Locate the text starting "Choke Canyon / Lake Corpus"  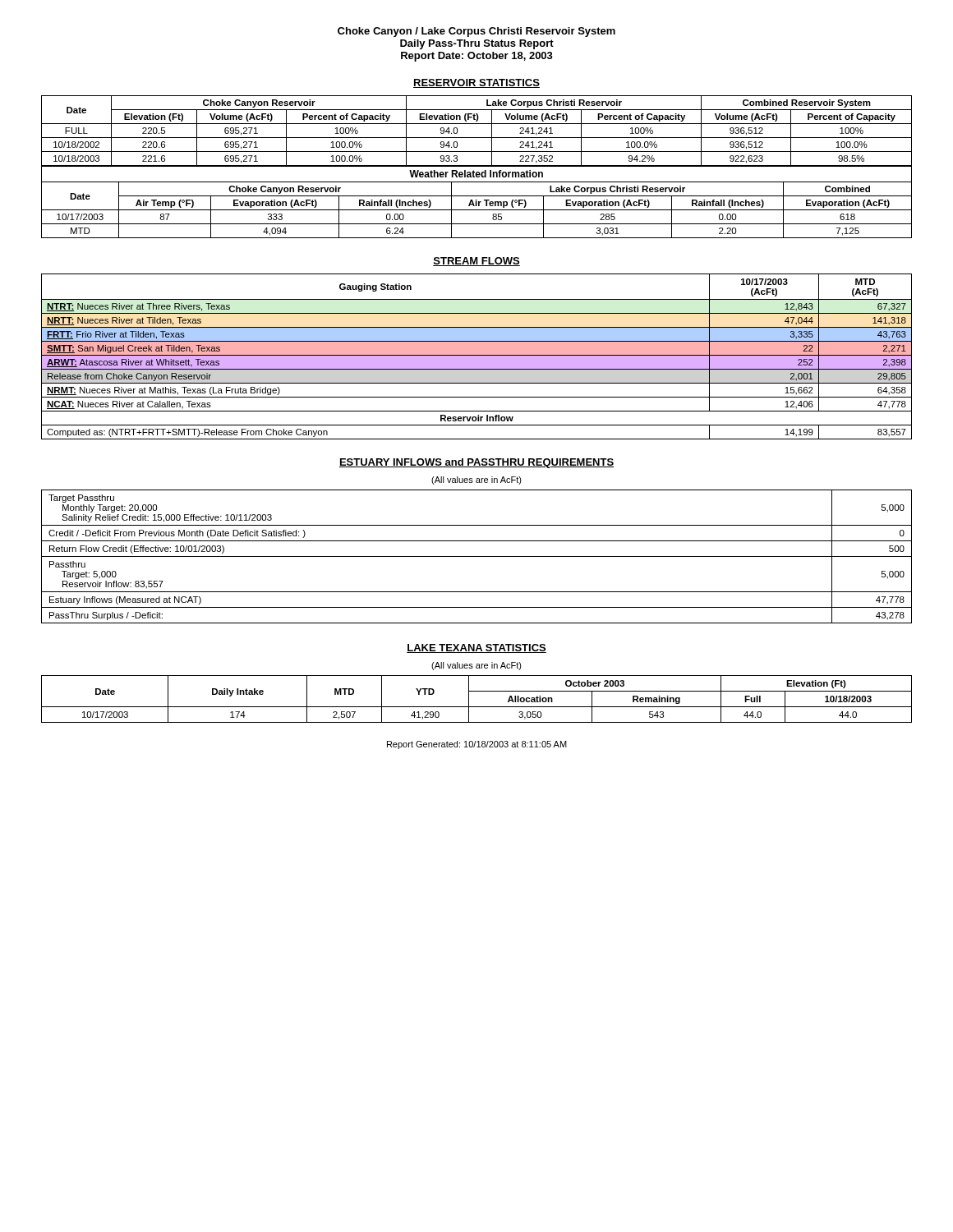pos(476,43)
